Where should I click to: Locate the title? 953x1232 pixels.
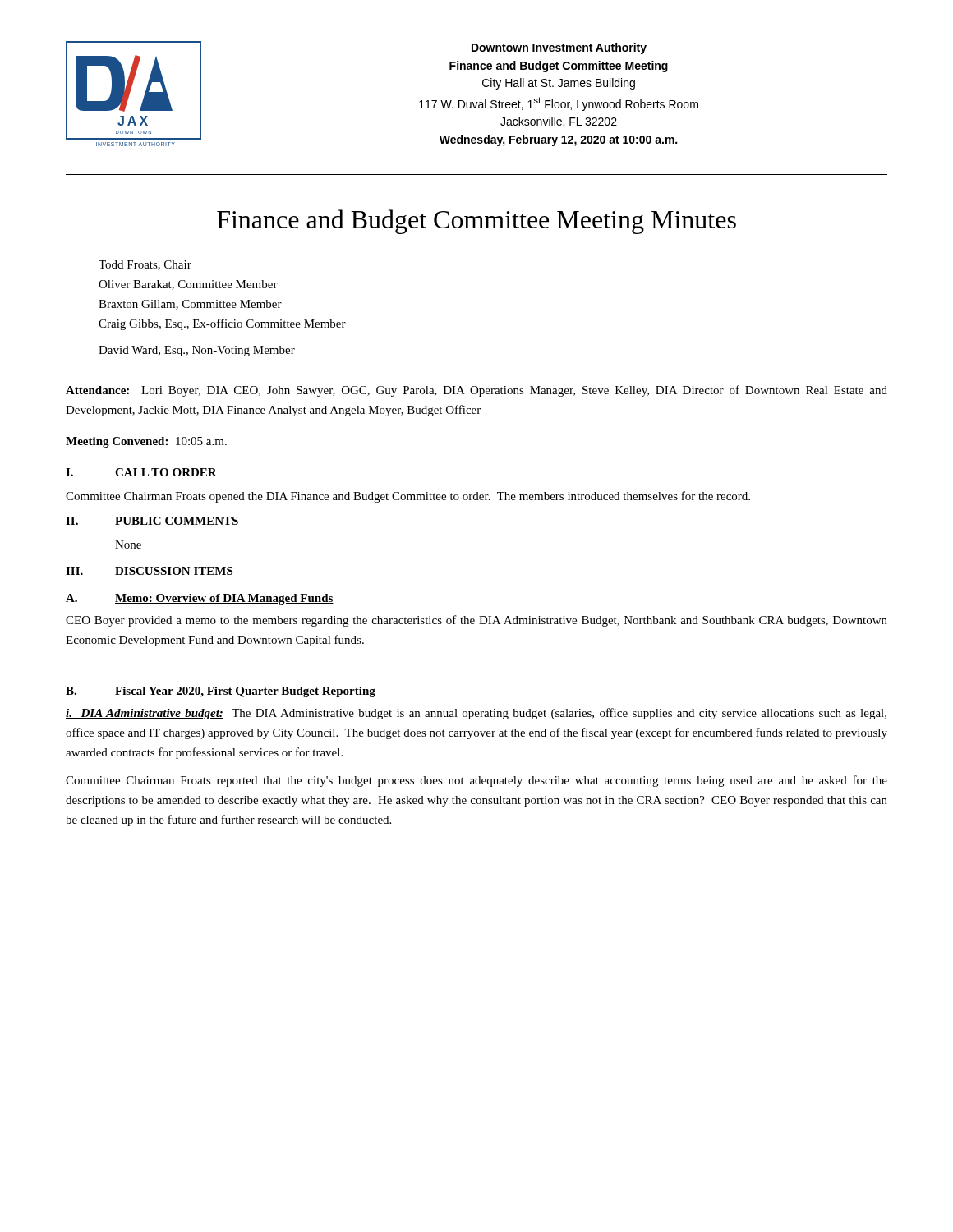click(476, 220)
